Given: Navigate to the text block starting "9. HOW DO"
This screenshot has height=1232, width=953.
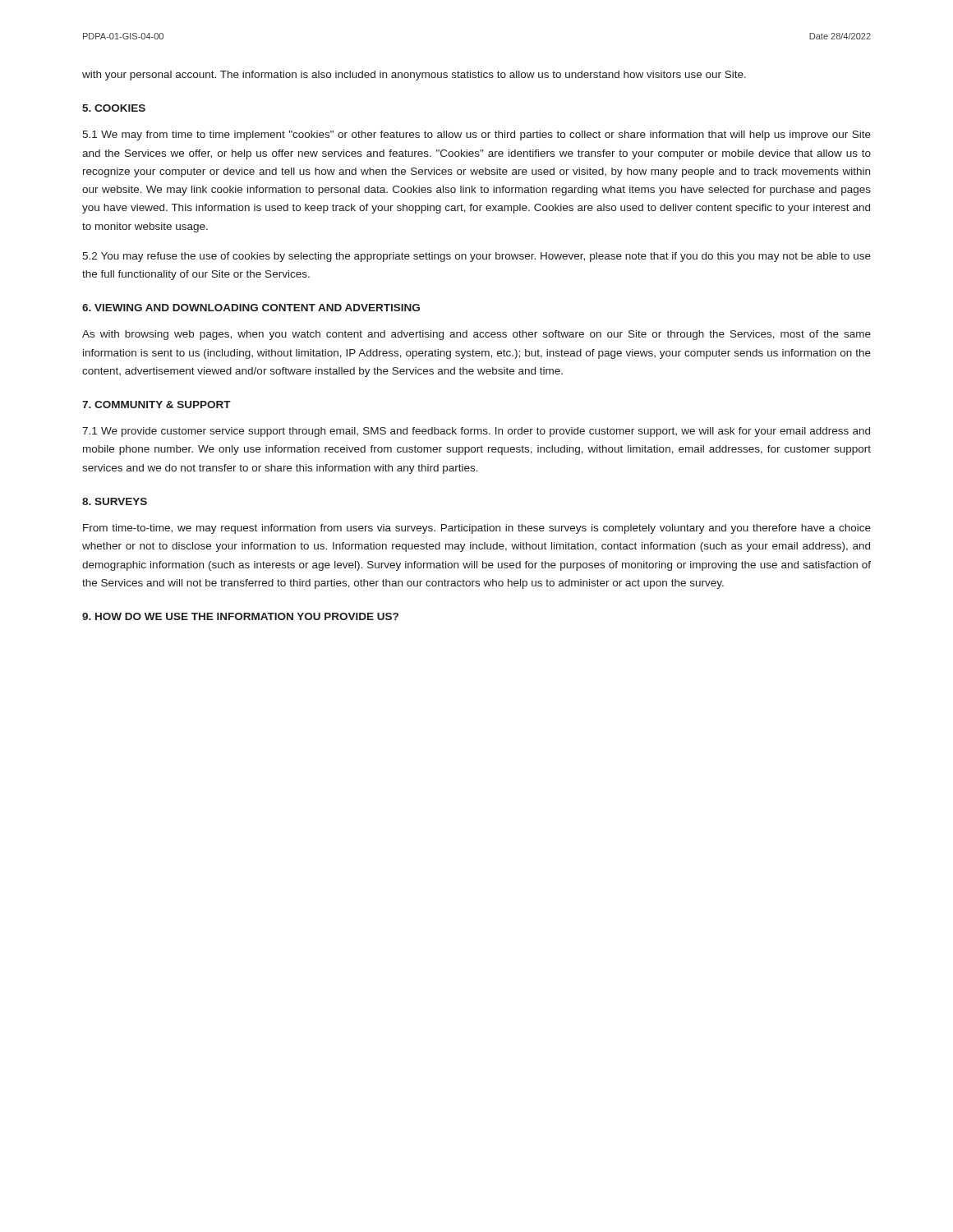Looking at the screenshot, I should pyautogui.click(x=241, y=616).
